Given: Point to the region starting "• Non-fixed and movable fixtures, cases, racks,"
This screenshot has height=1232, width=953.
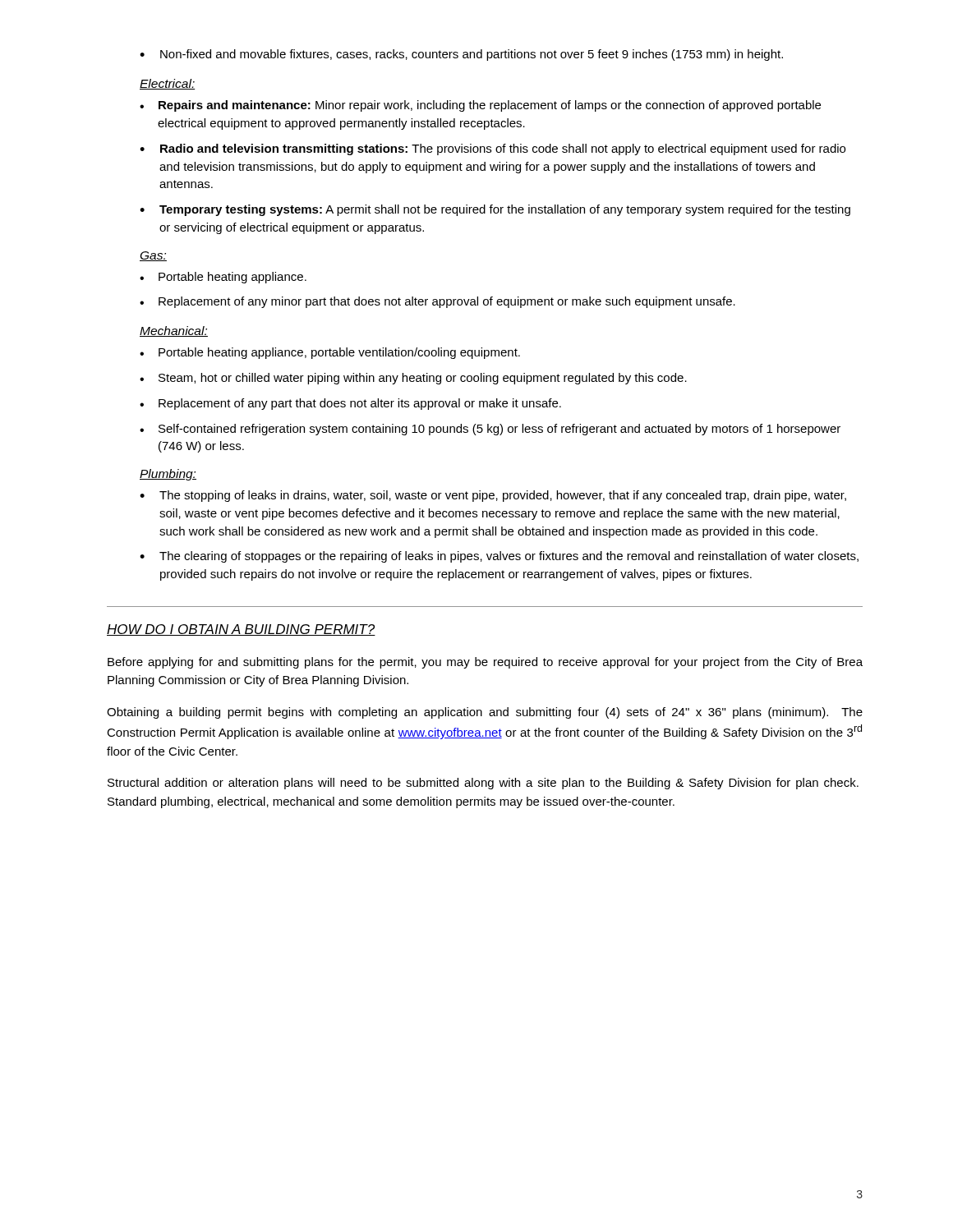Looking at the screenshot, I should 501,55.
